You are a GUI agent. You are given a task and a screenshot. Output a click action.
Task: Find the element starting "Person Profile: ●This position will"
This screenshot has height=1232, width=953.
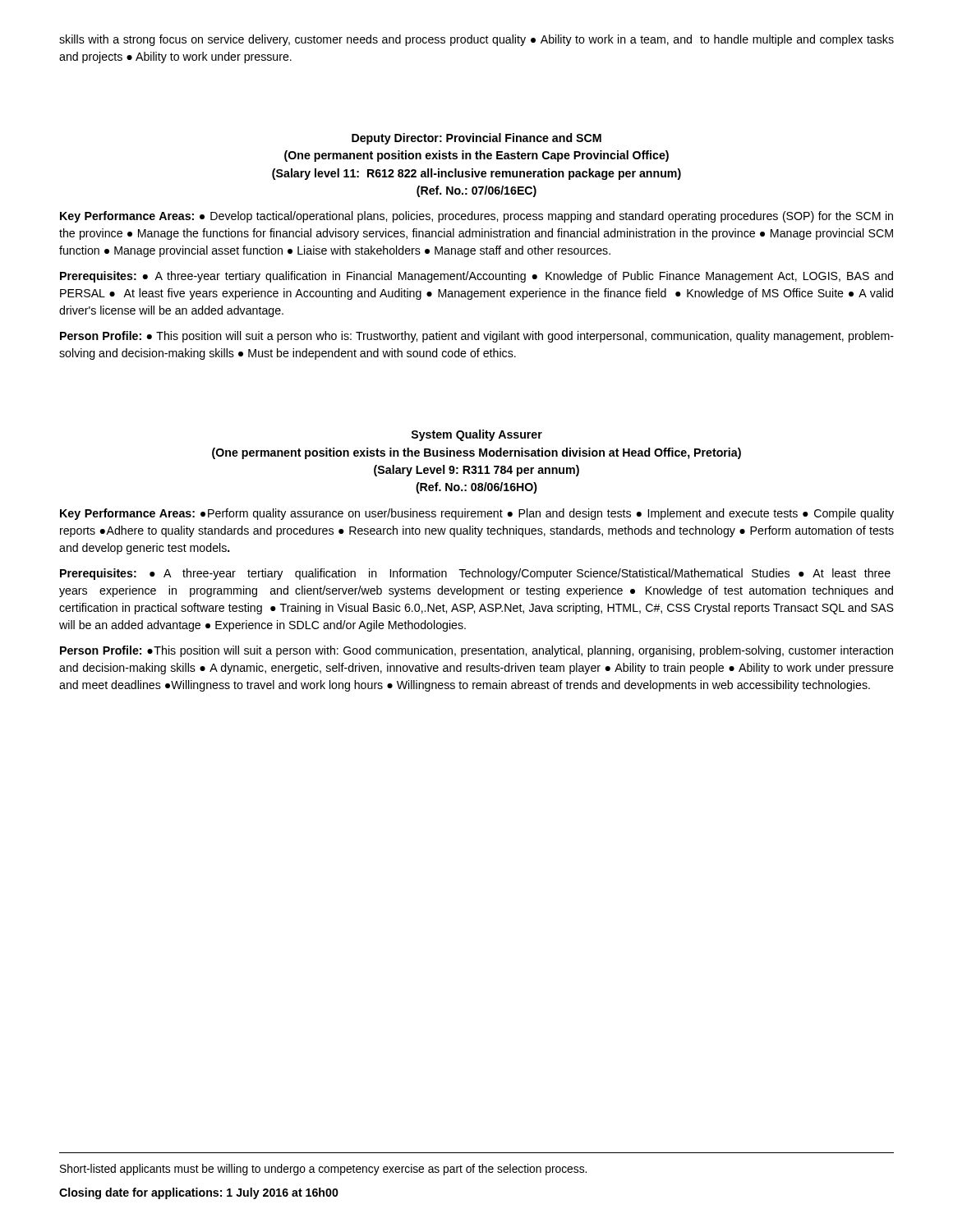click(x=476, y=667)
